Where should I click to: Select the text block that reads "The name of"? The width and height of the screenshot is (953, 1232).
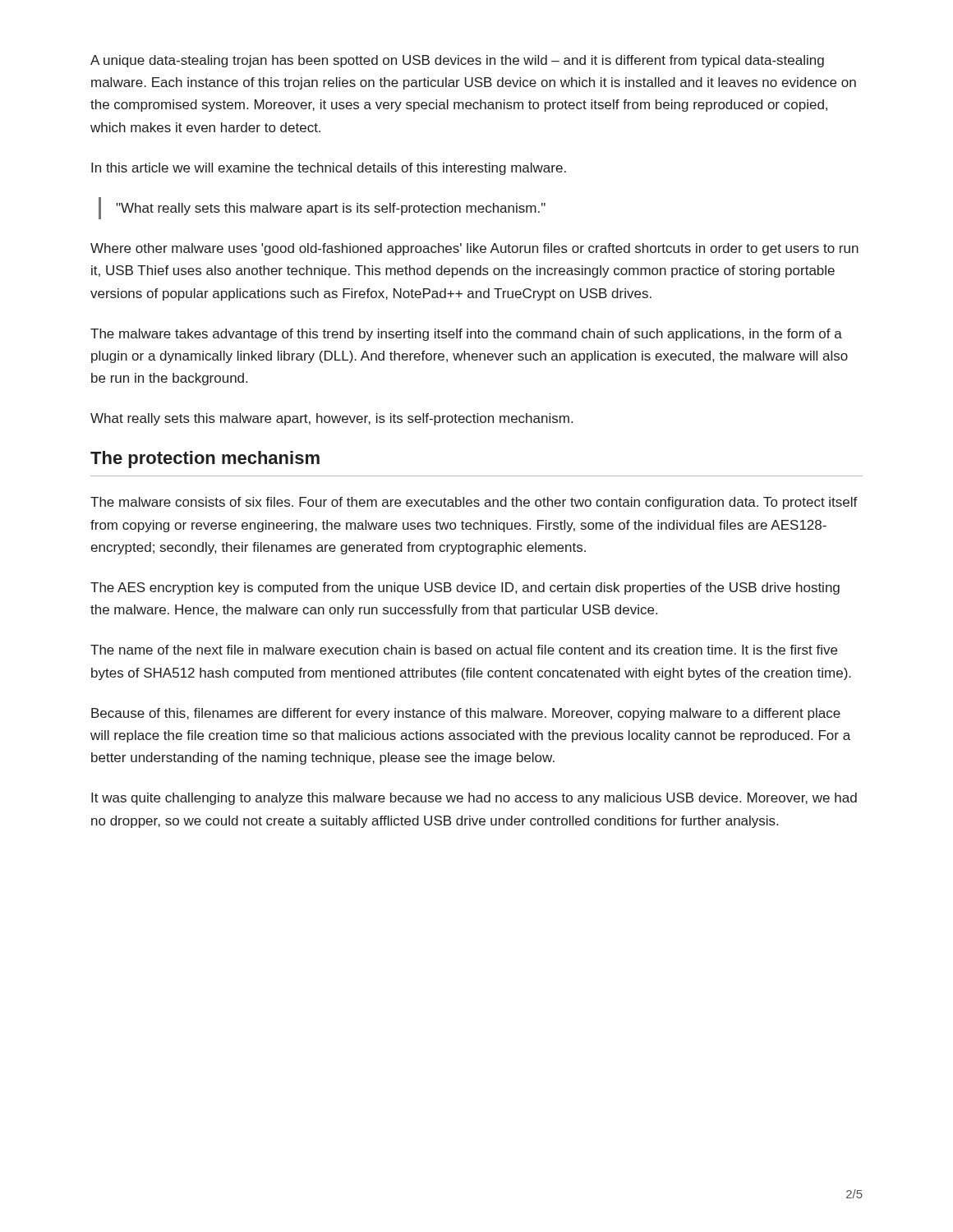[x=471, y=662]
